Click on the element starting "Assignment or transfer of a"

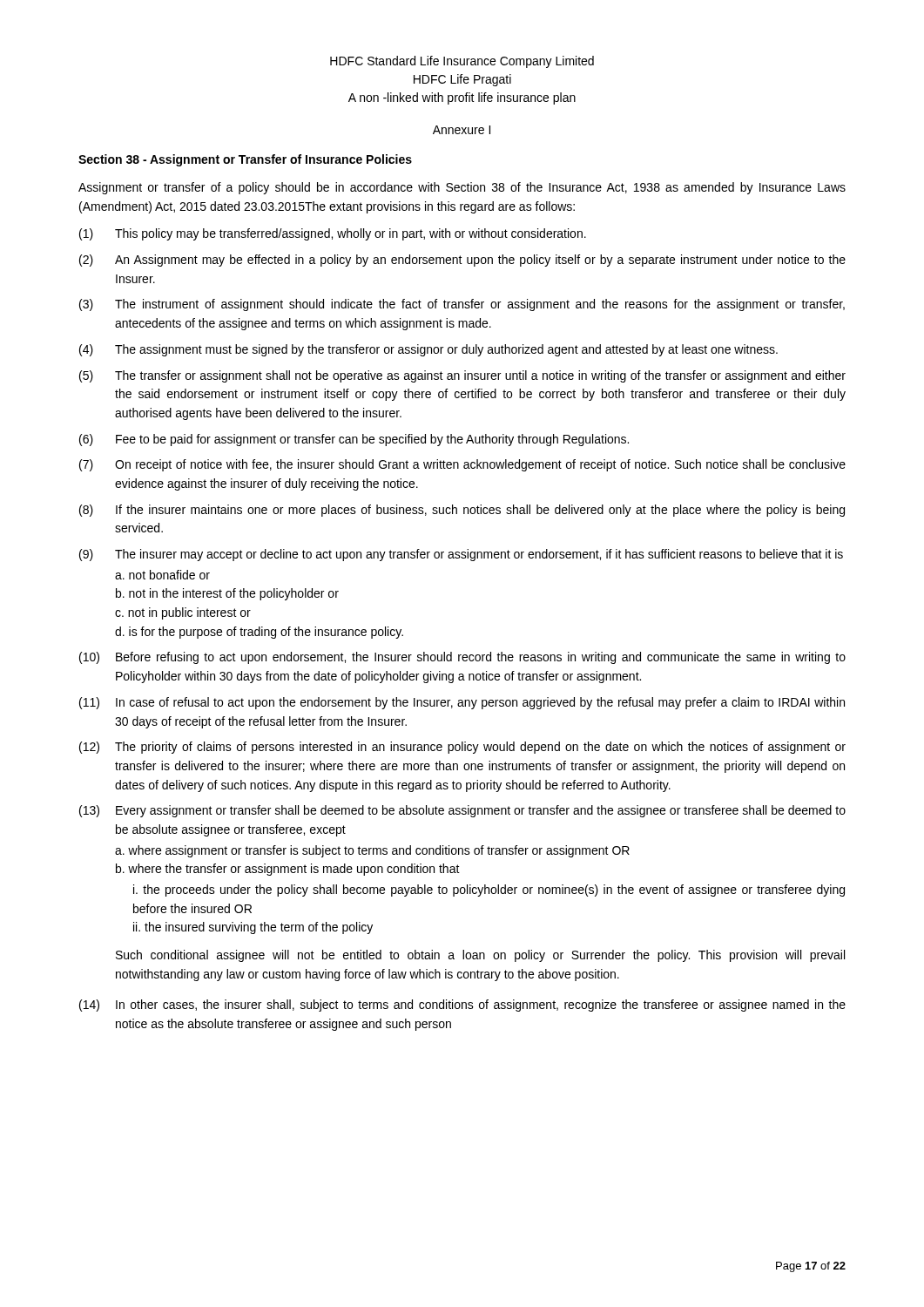(462, 197)
